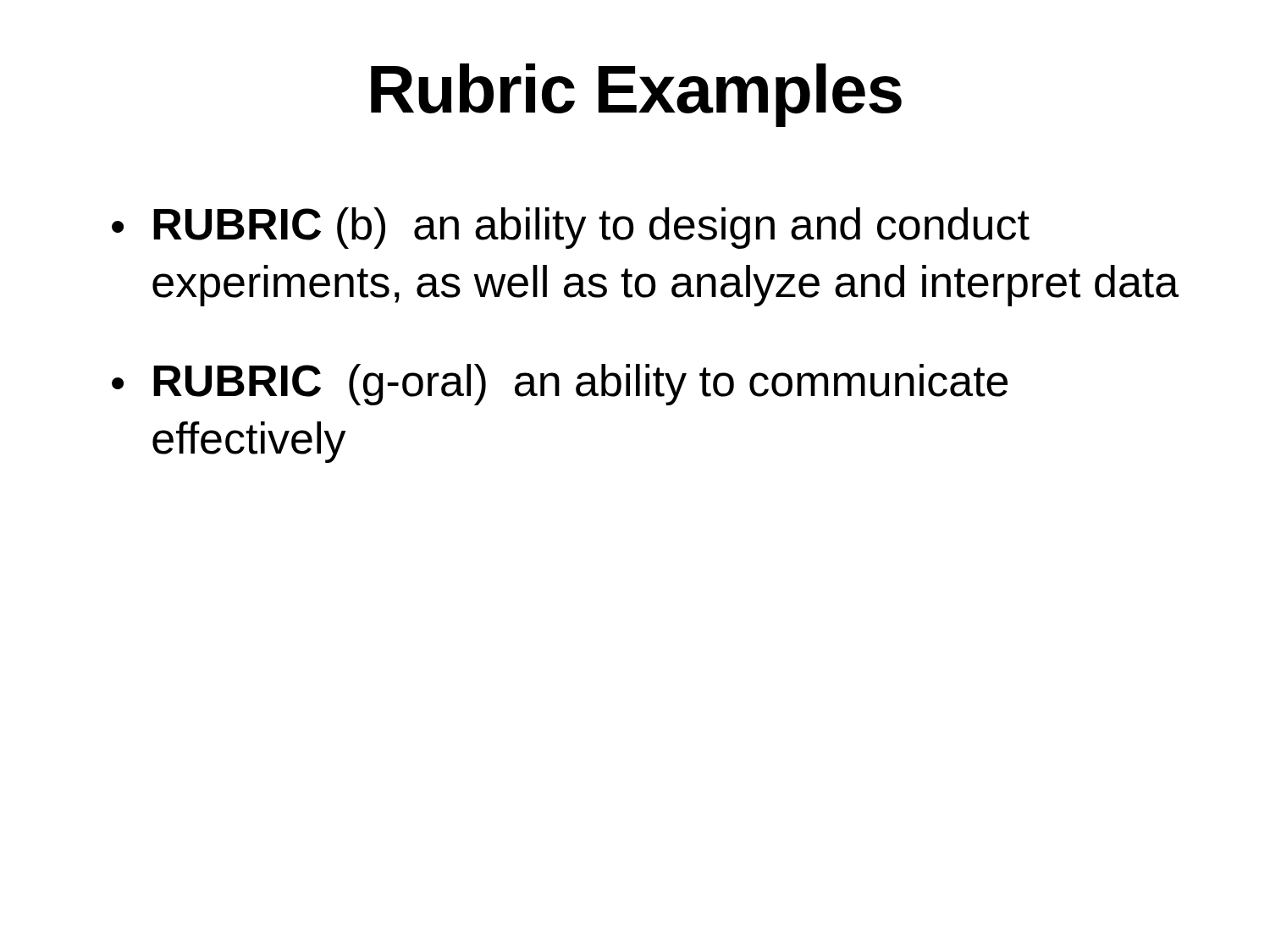Navigate to the text starting "• RUBRIC (g-oral) an ability to communicate"
The height and width of the screenshot is (952, 1270).
648,410
